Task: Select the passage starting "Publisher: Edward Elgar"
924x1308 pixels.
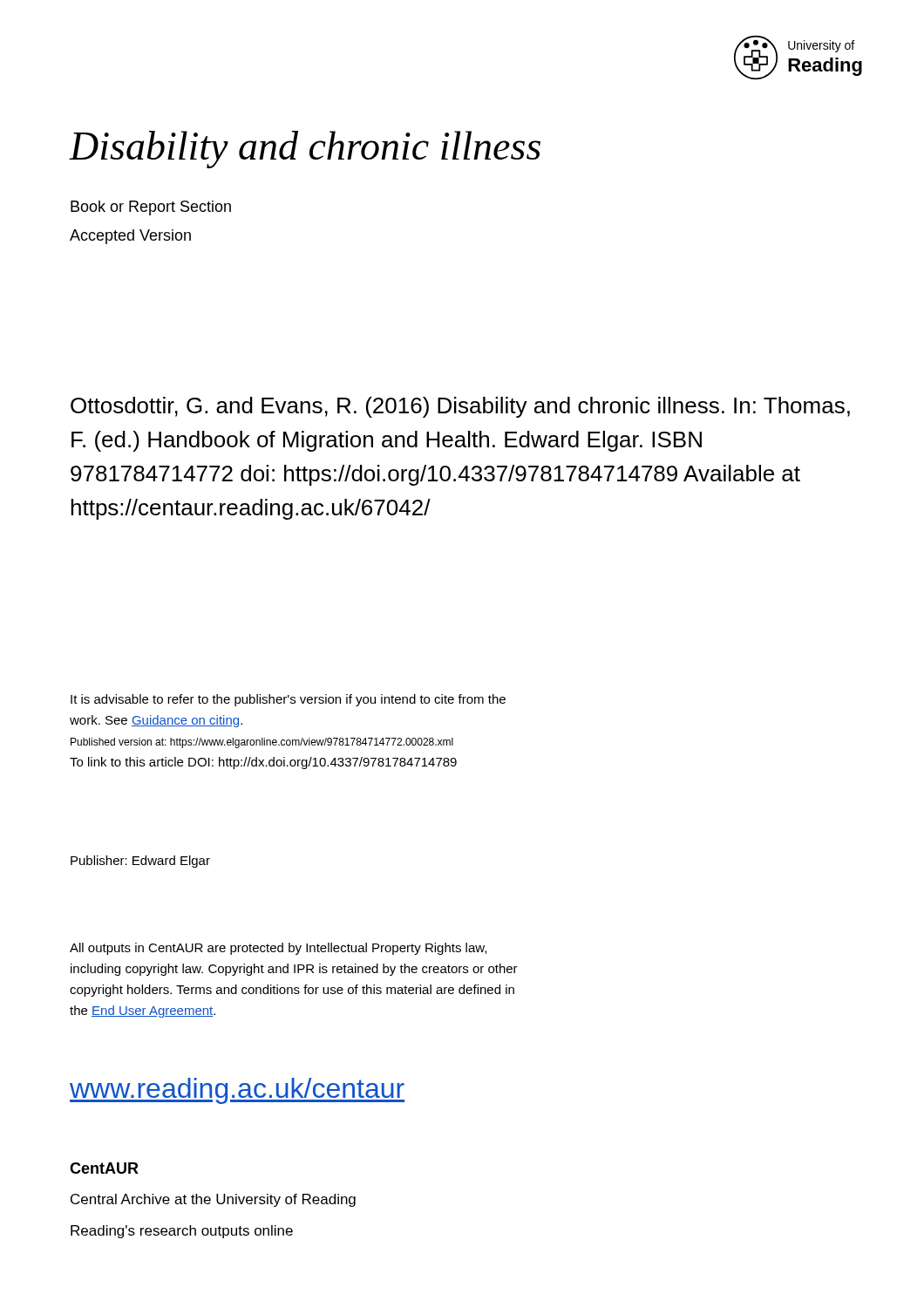Action: tap(140, 862)
